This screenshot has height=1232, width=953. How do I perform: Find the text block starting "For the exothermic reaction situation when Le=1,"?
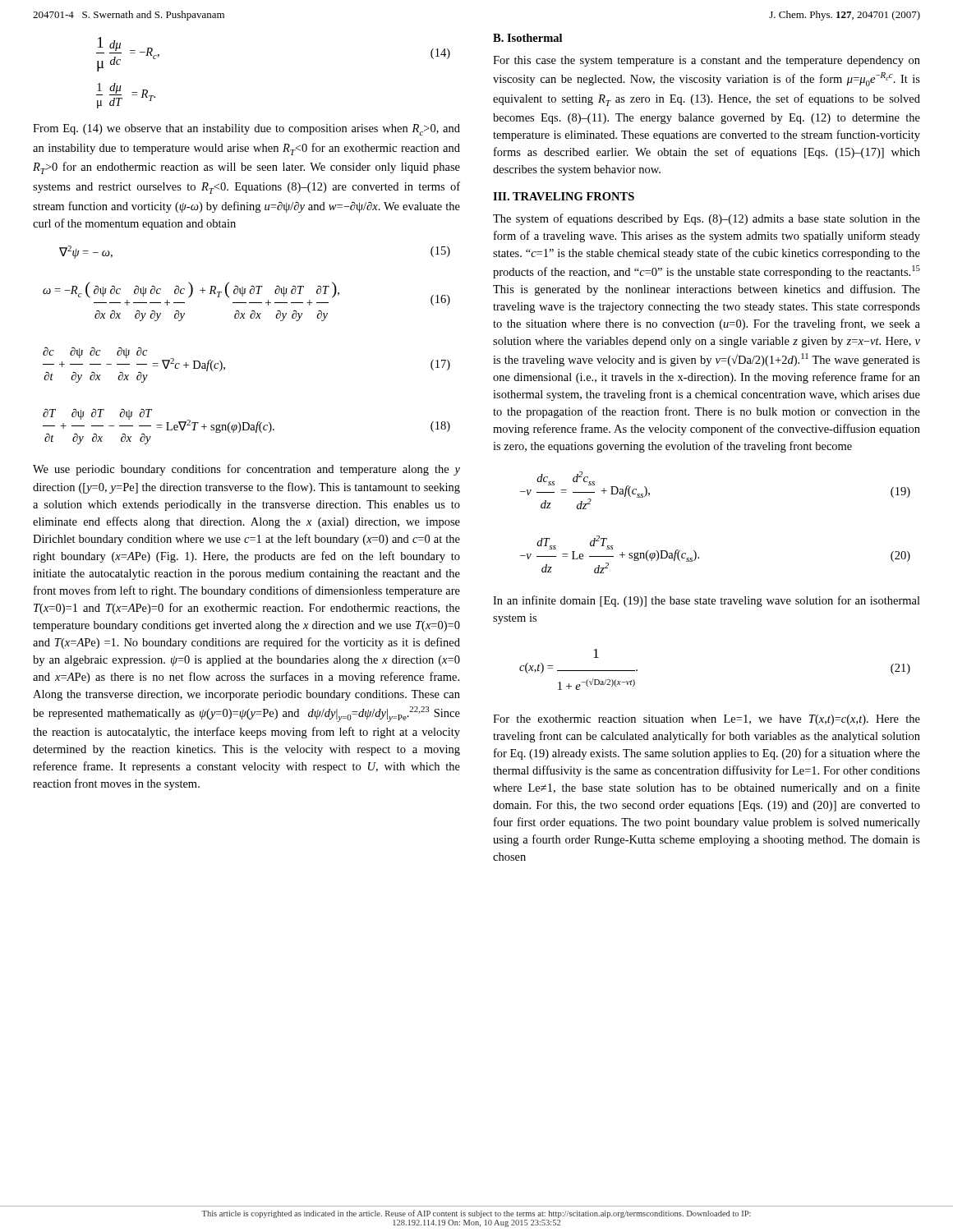point(707,788)
